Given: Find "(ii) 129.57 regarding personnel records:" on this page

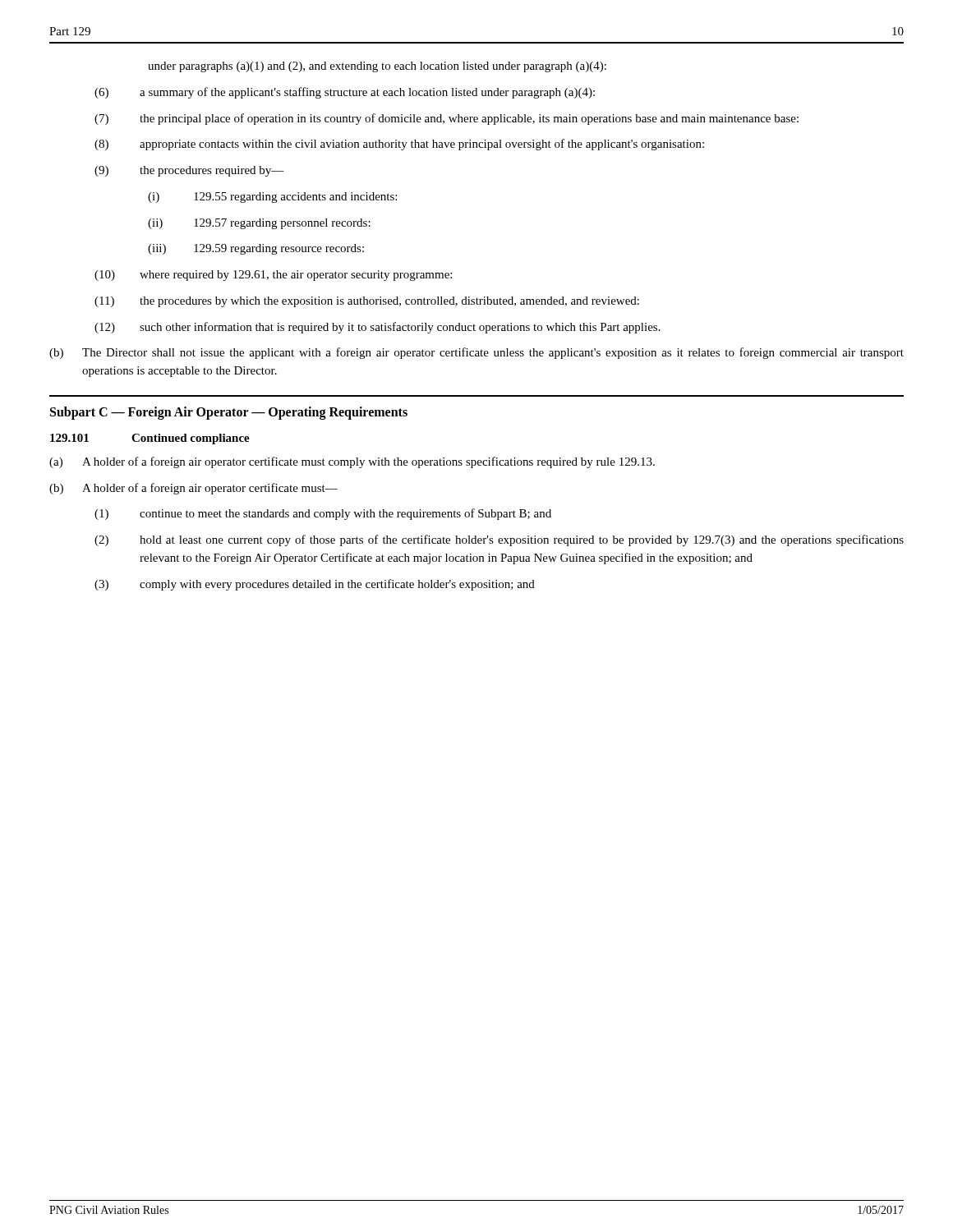Looking at the screenshot, I should [x=259, y=224].
